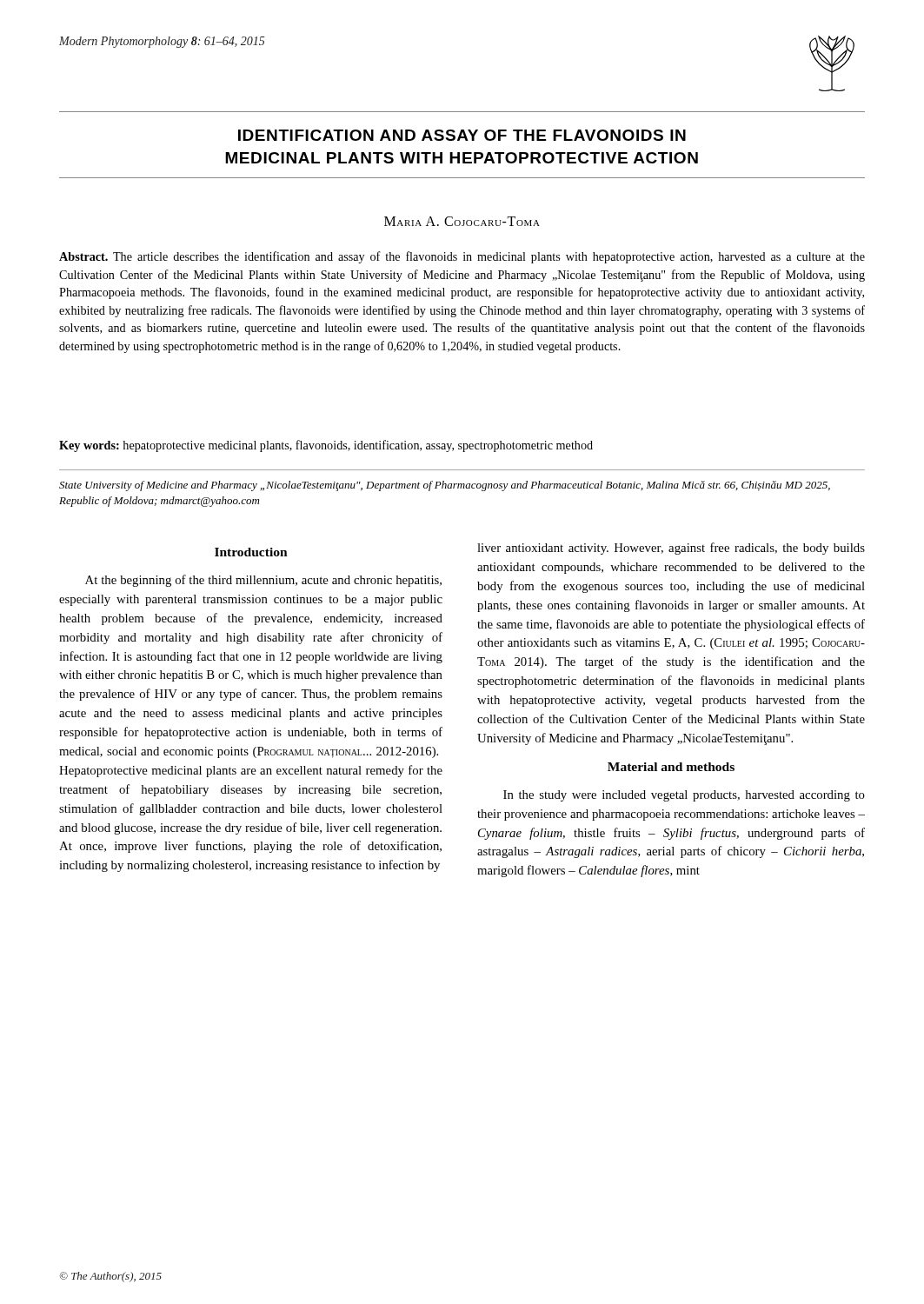Navigate to the block starting "State University of Medicine and Pharmacy"

445,493
